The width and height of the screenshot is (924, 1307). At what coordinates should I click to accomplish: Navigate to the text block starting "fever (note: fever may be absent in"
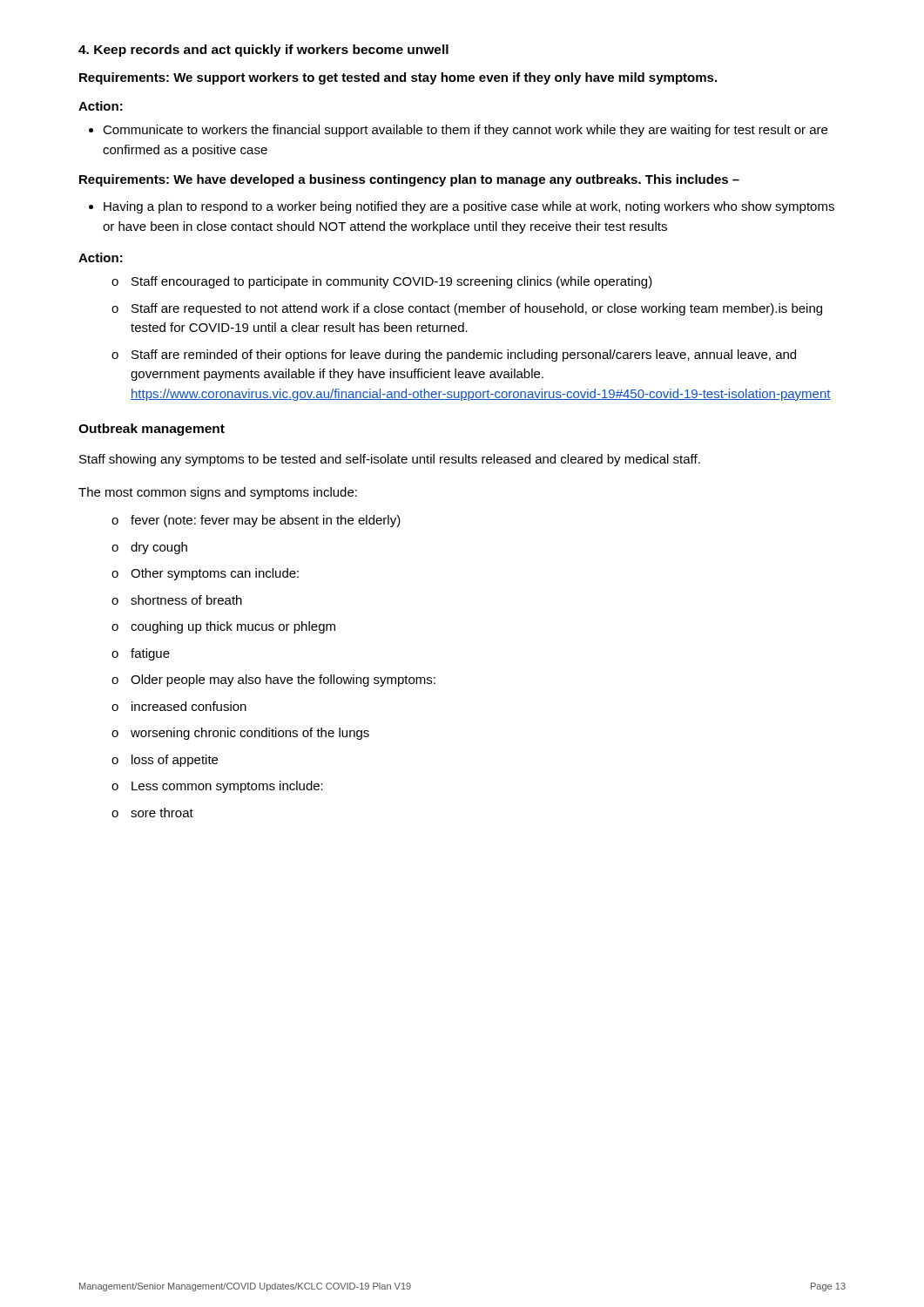[x=256, y=521]
